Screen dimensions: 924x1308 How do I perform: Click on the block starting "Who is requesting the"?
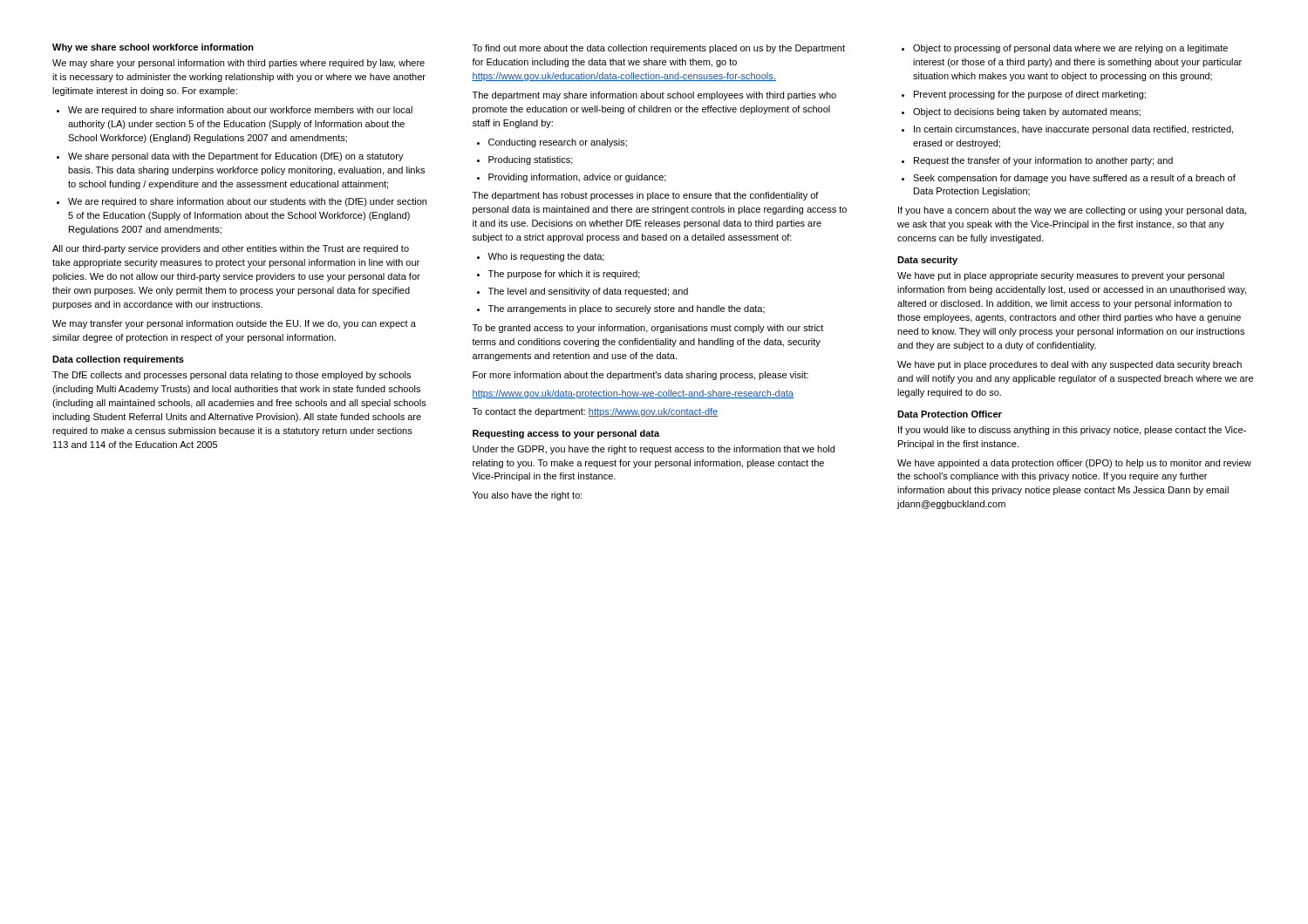click(546, 256)
